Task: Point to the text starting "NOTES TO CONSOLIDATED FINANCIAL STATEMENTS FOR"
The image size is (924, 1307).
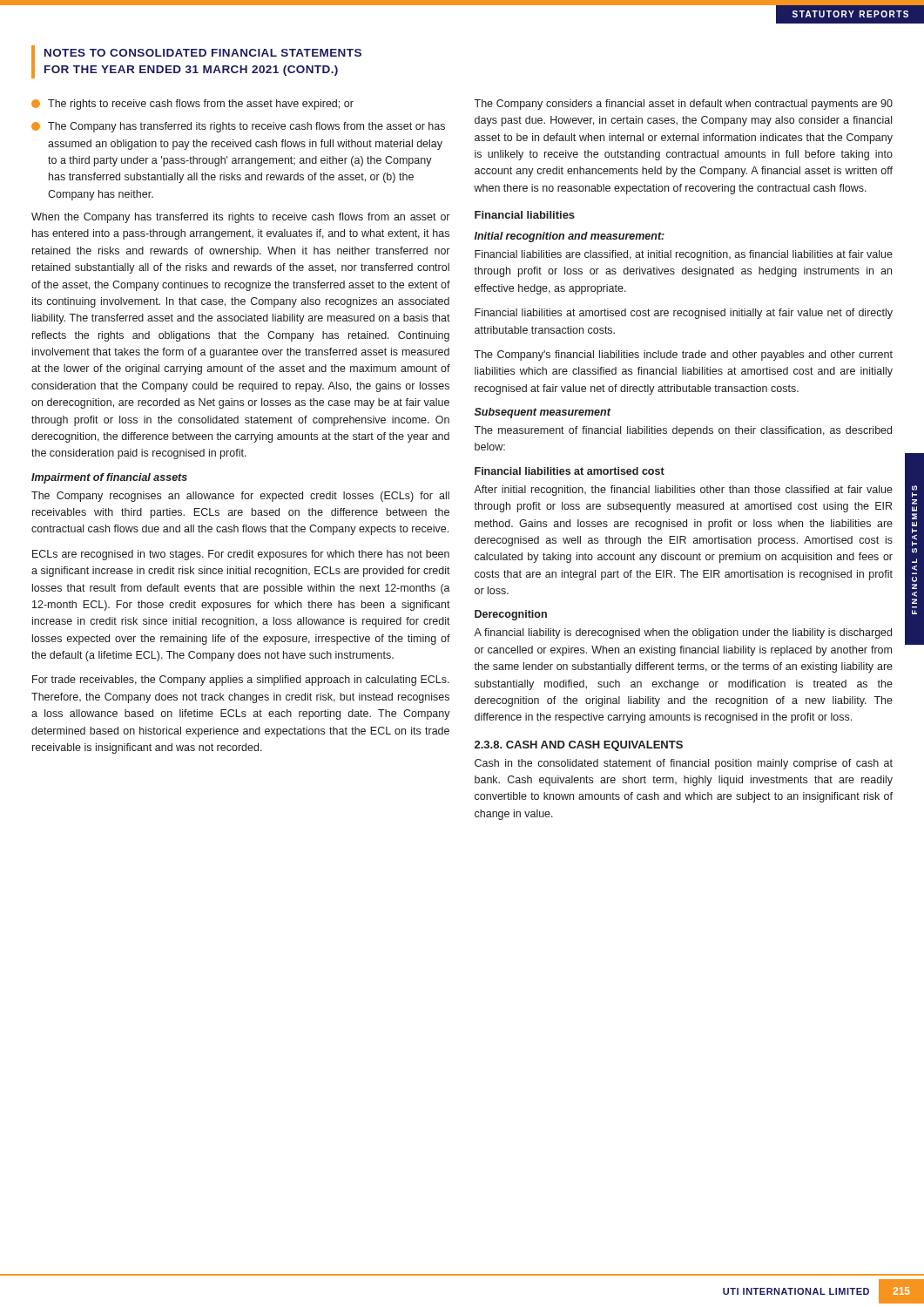Action: click(x=203, y=53)
